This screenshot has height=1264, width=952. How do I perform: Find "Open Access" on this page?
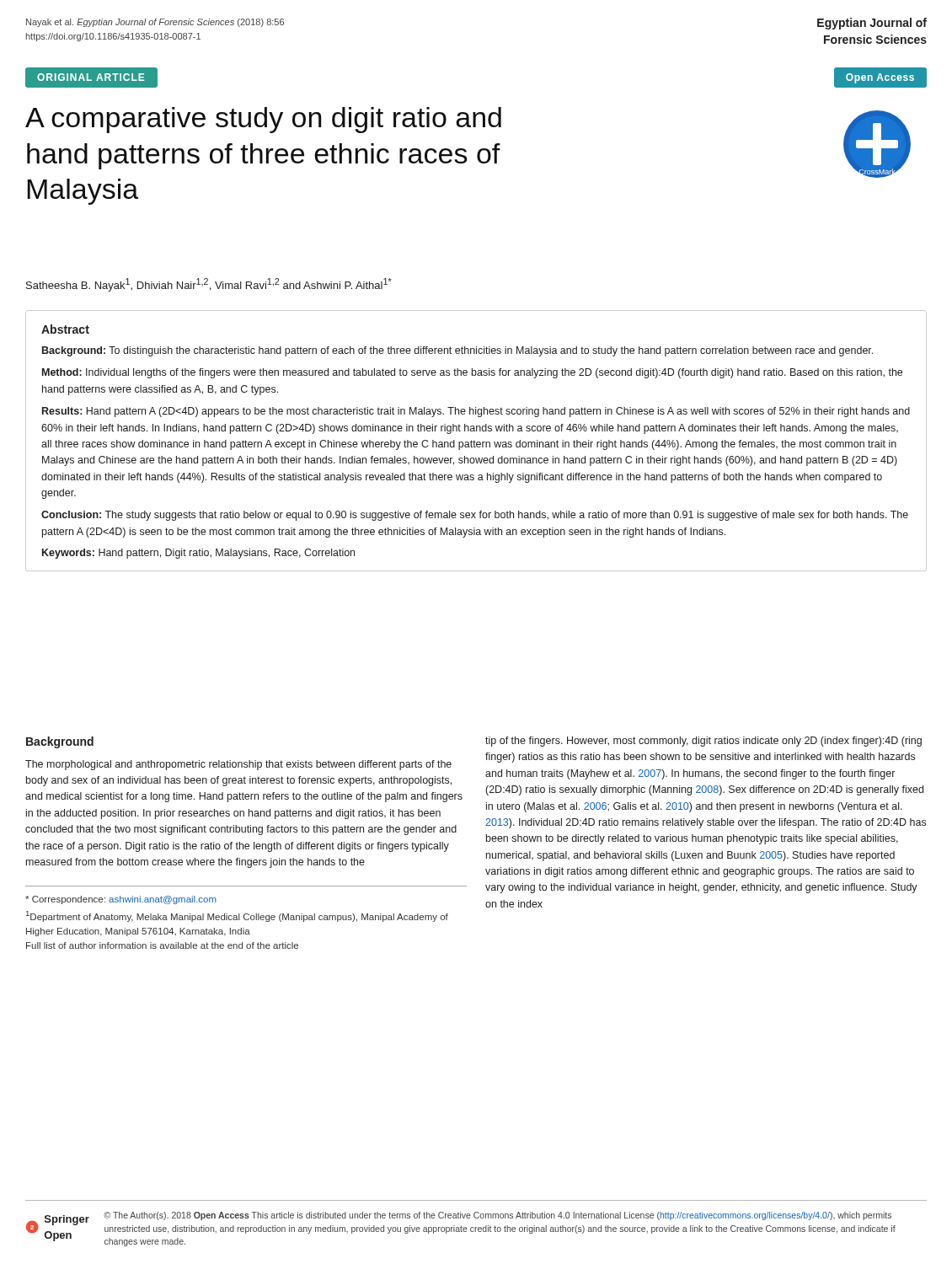pyautogui.click(x=880, y=78)
